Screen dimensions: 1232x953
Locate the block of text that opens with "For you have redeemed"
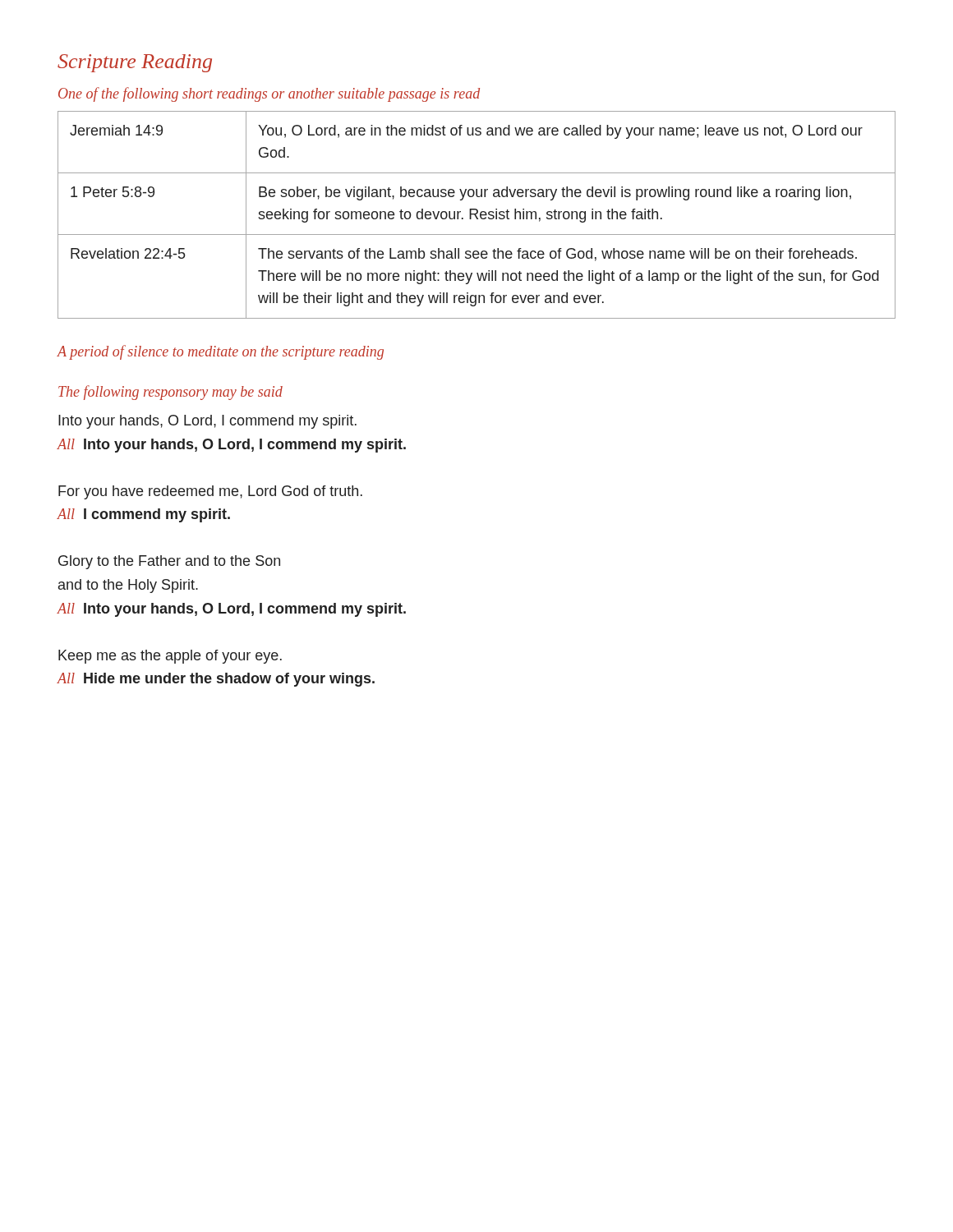pyautogui.click(x=210, y=492)
